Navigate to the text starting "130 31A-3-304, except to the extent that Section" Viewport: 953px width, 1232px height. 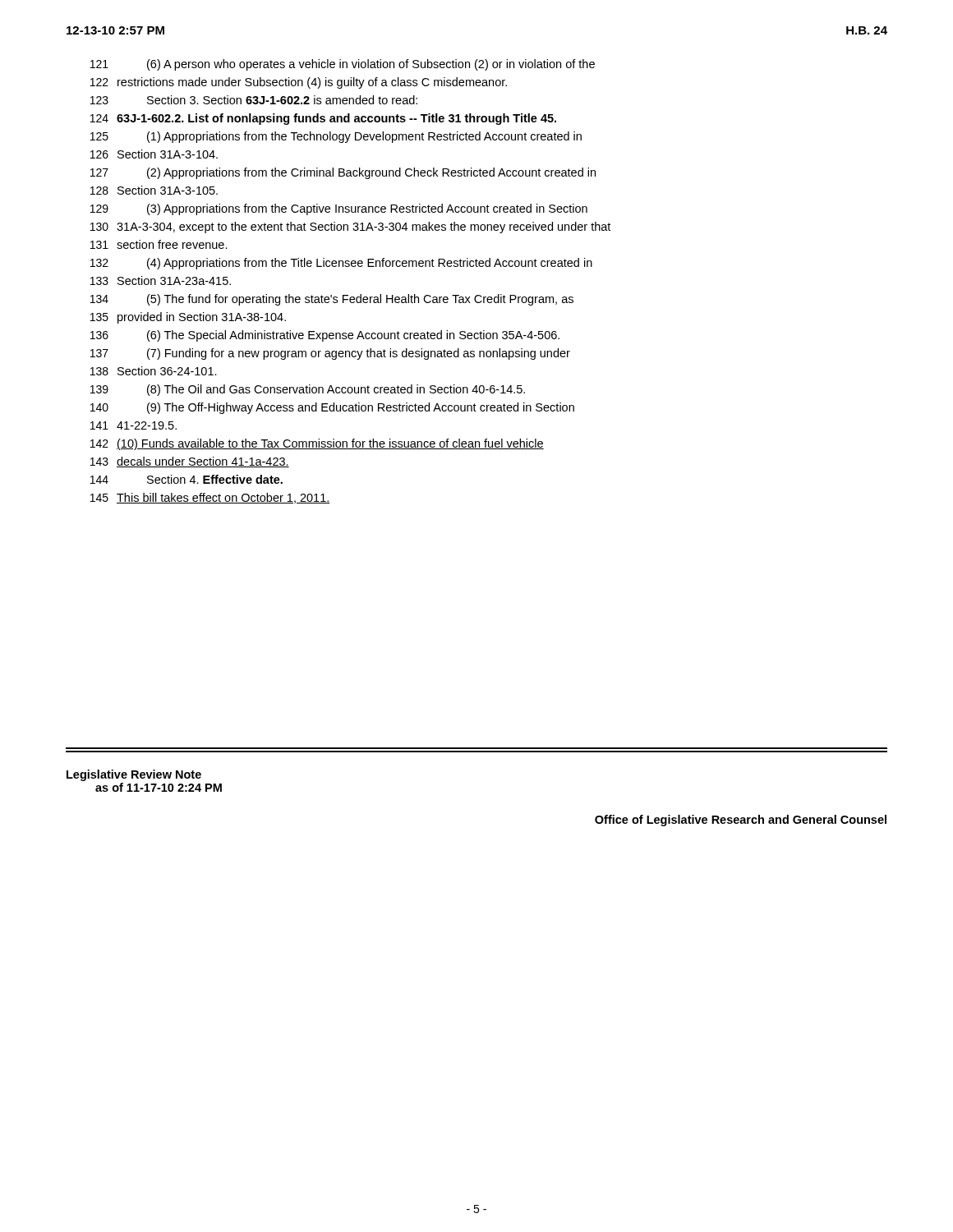(x=476, y=227)
